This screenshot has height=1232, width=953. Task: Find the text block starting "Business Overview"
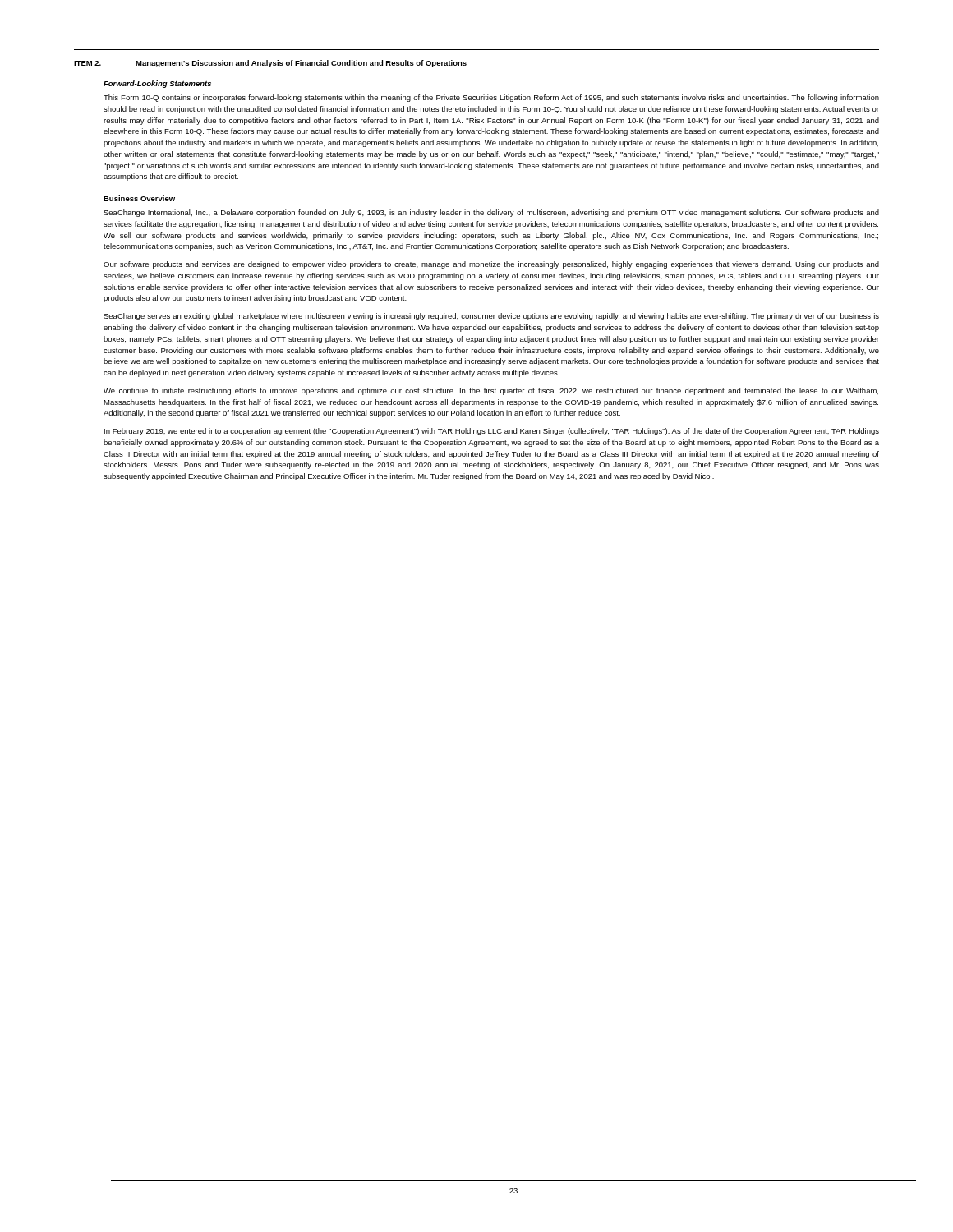click(491, 198)
